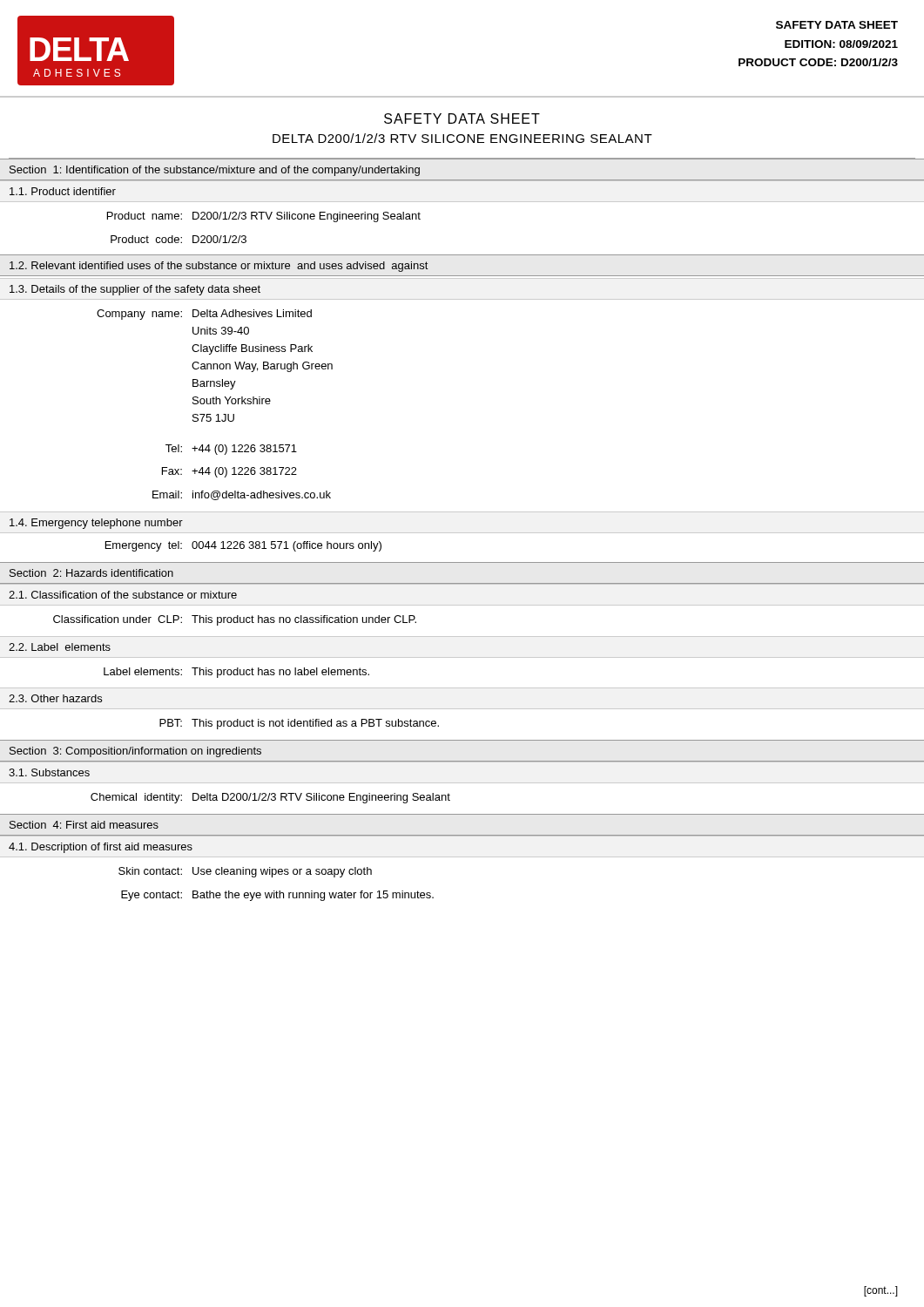The width and height of the screenshot is (924, 1307).
Task: Locate the region starting "Chemical identity: Delta D200/1/2/3"
Action: coord(270,798)
